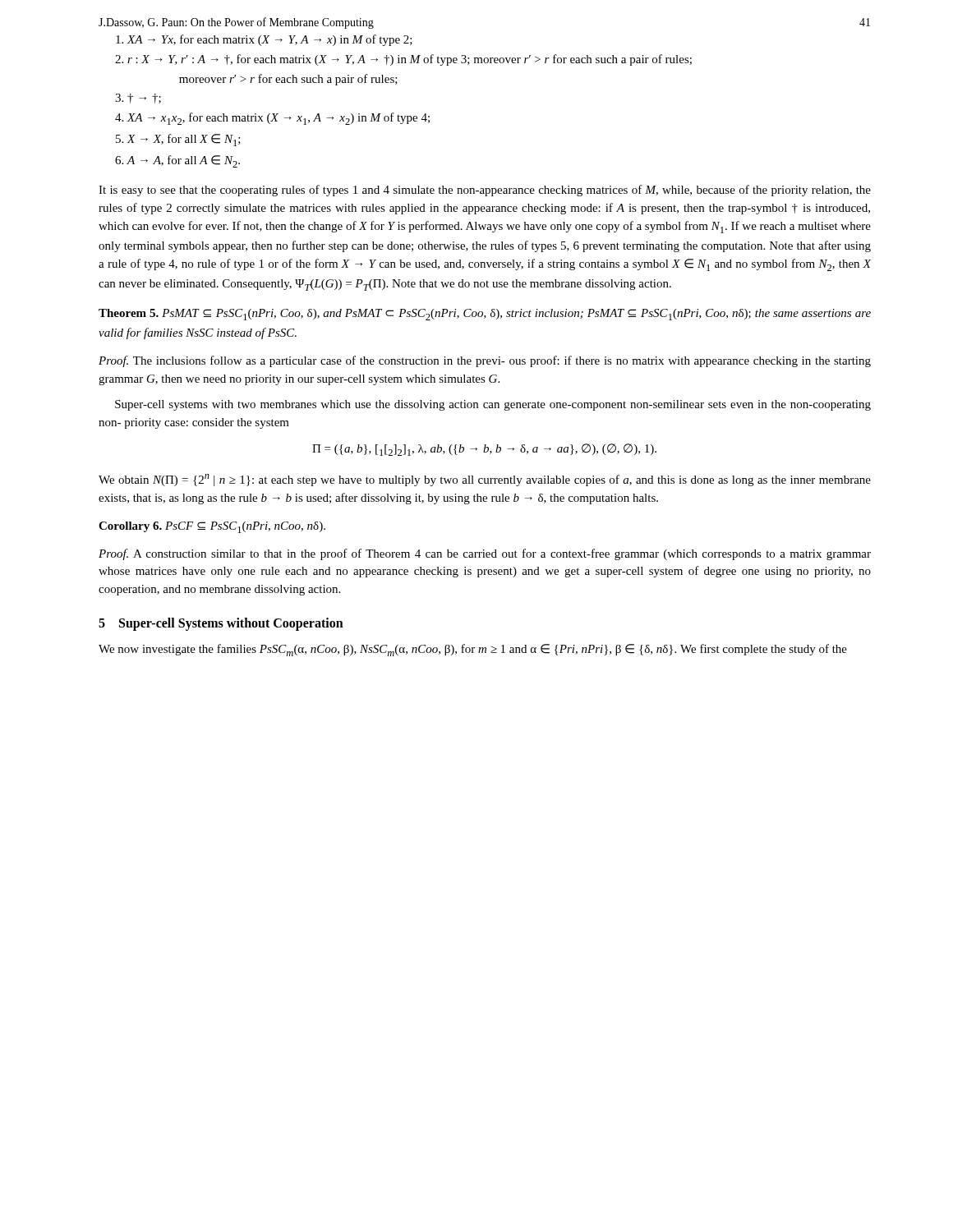Image resolution: width=953 pixels, height=1232 pixels.
Task: Click on the text block with the text "We now investigate the families PsSCm(α, nCoo, β),"
Action: pos(473,651)
